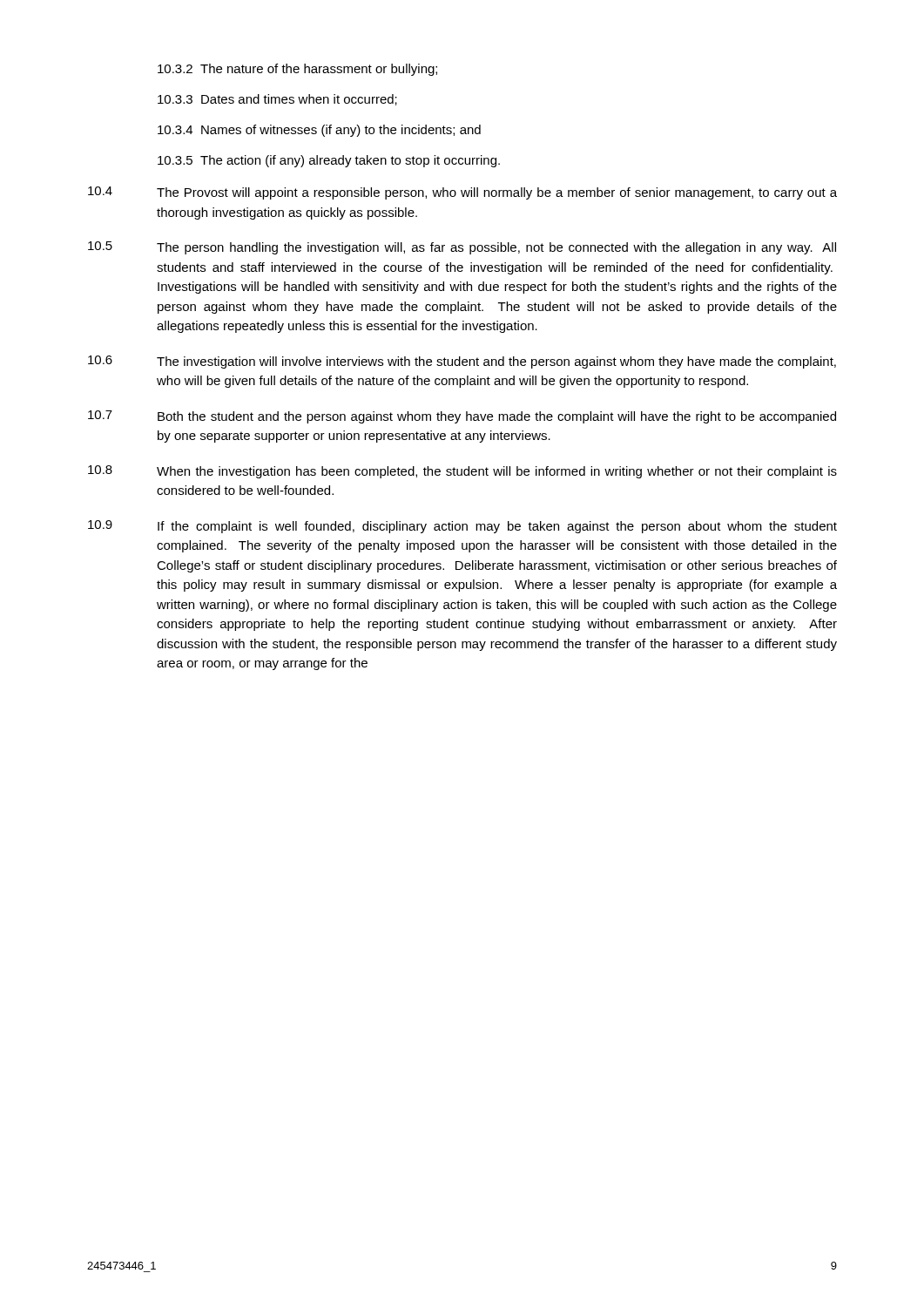Click on the element starting "10.3.5 The action (if any) already taken"
Viewport: 924px width, 1307px height.
click(462, 160)
